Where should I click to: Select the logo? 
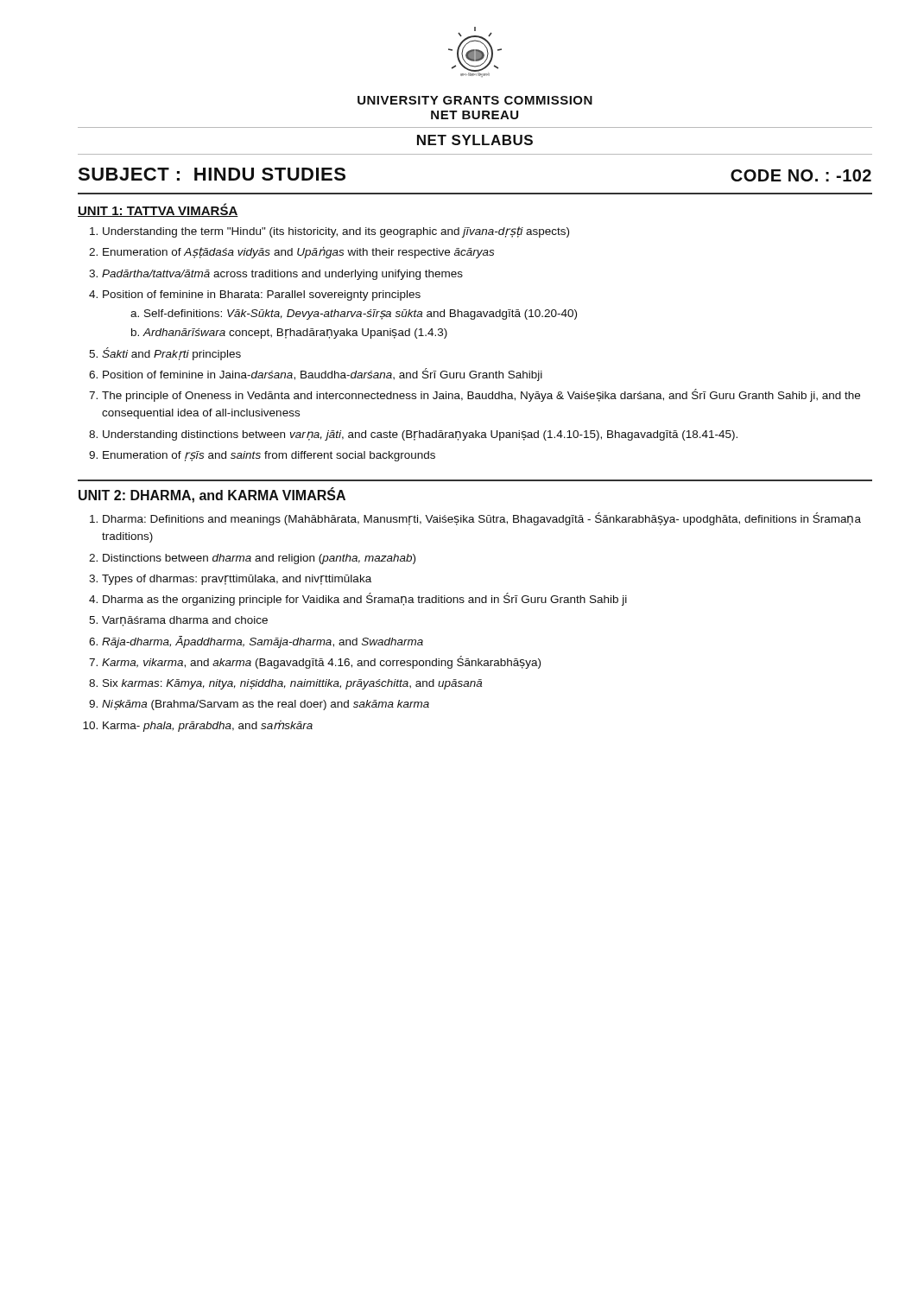[475, 58]
